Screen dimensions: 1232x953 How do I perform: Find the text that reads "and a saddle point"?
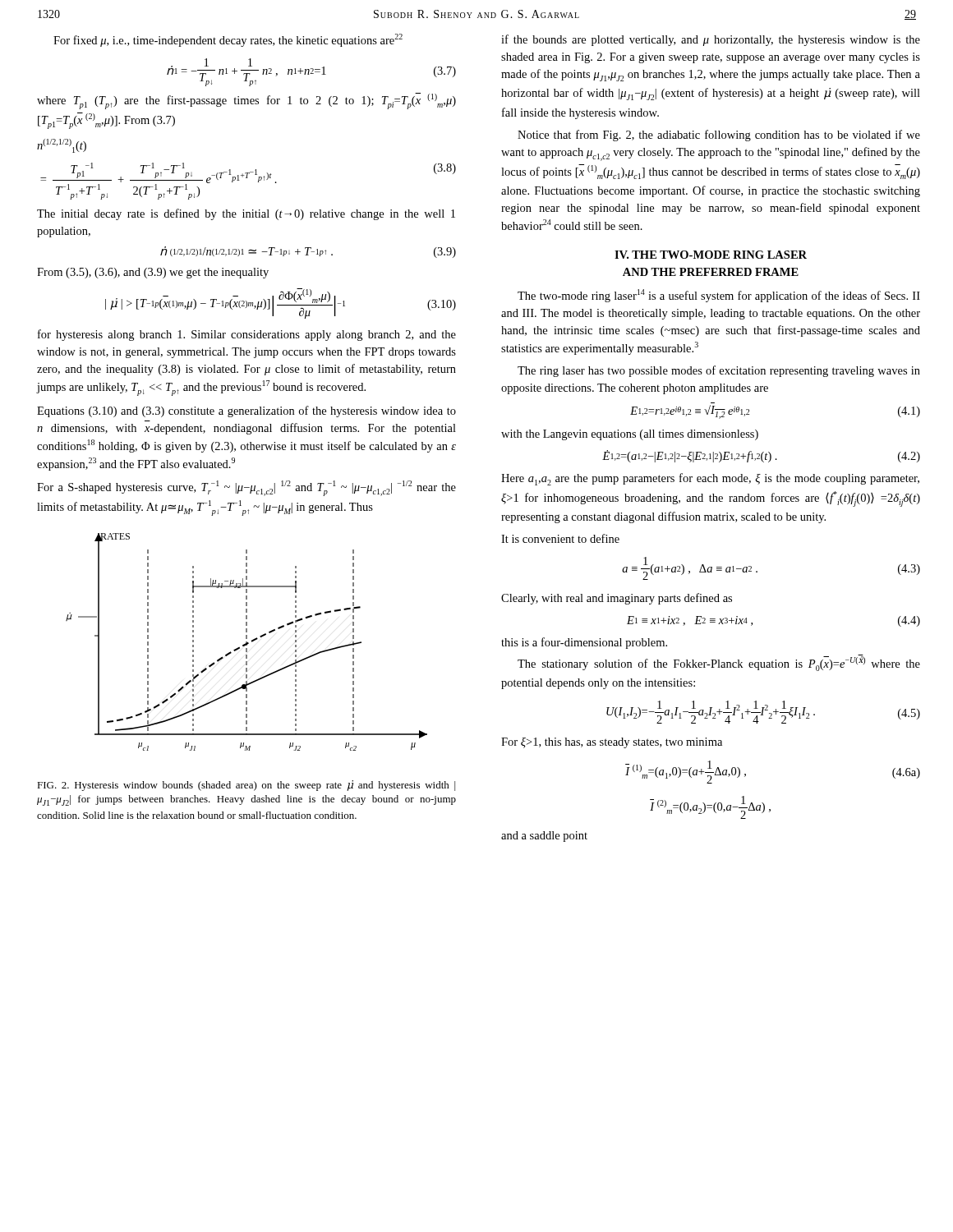click(544, 837)
